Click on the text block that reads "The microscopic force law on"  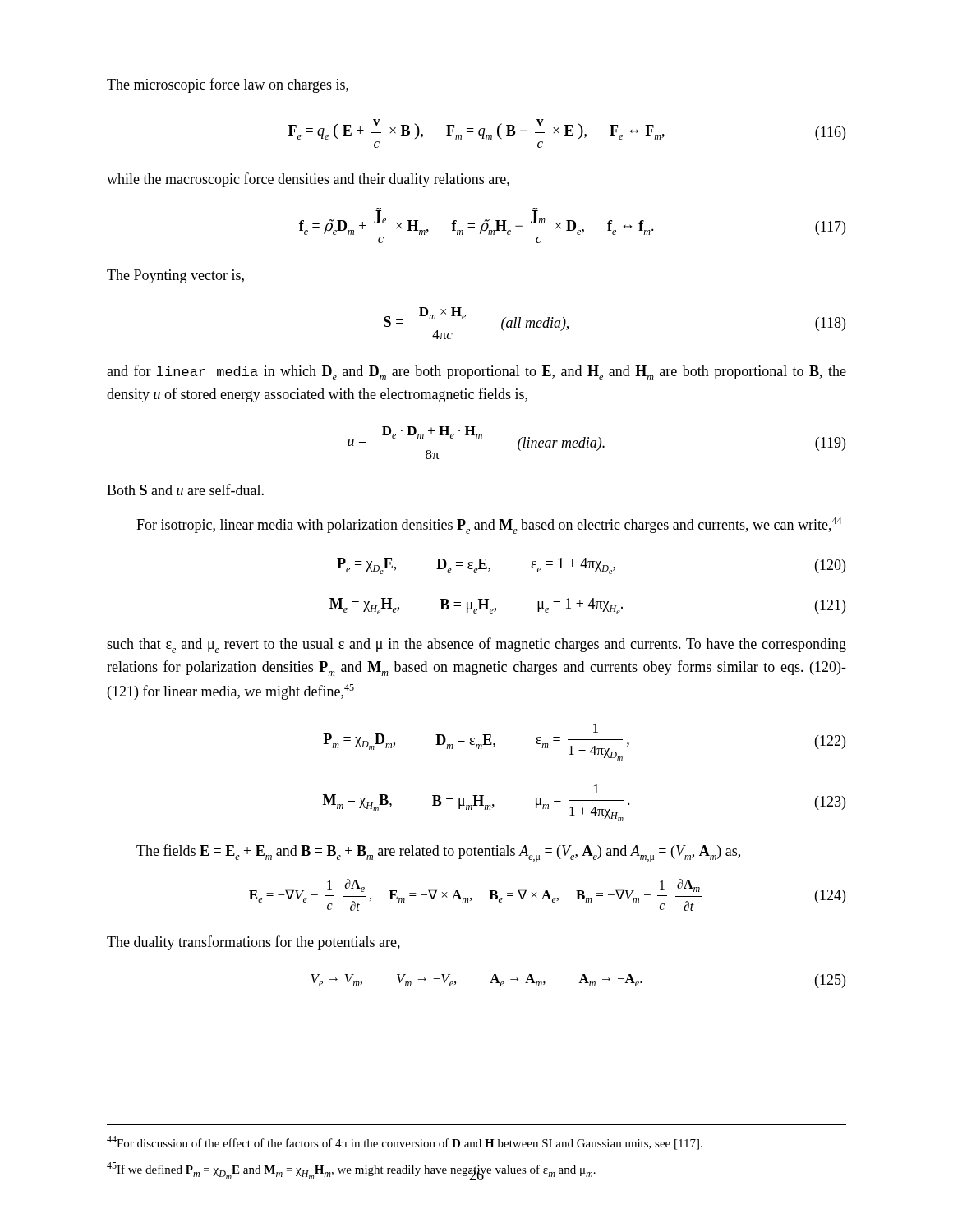click(x=228, y=85)
